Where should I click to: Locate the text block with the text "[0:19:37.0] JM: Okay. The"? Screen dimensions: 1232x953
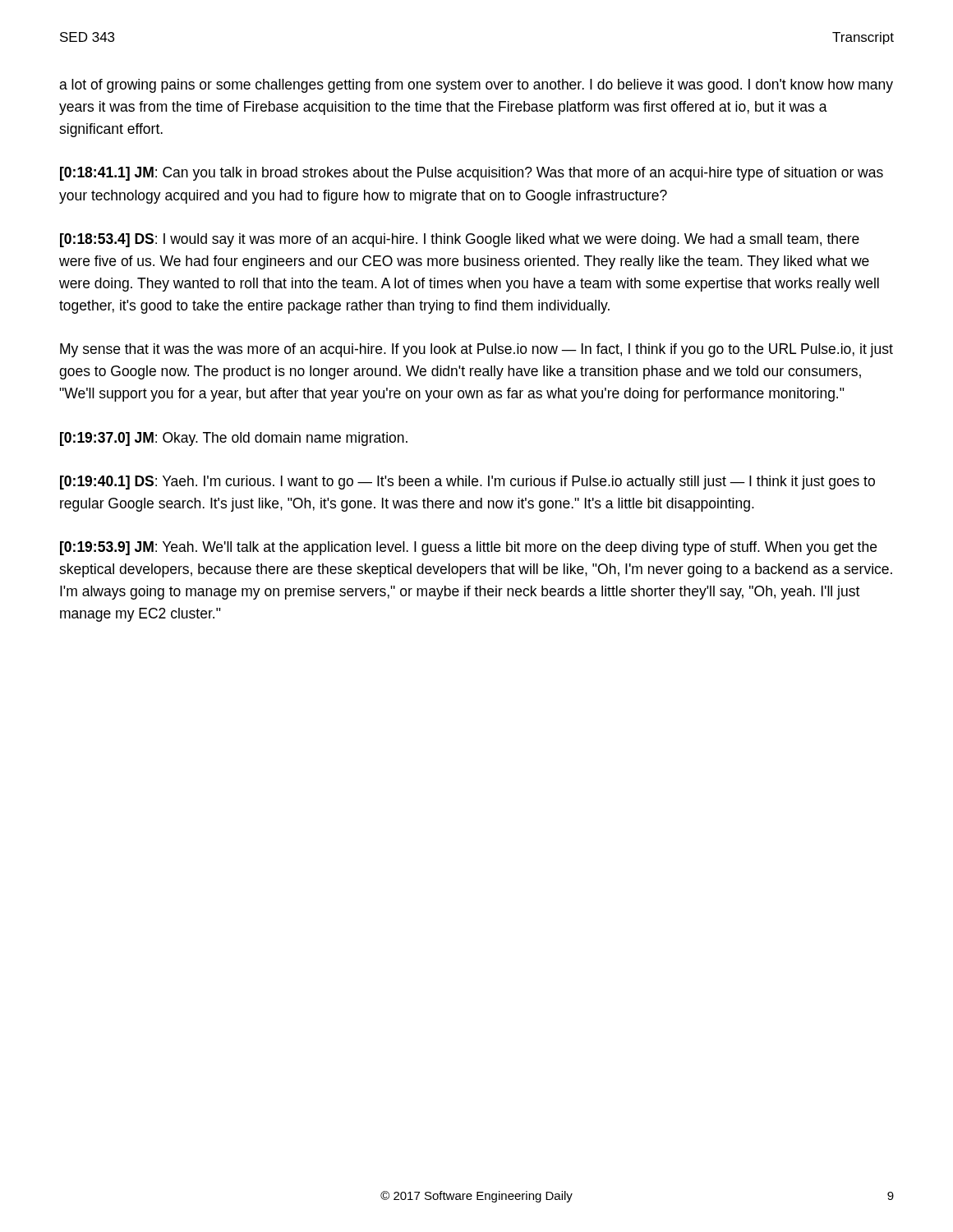coord(234,437)
